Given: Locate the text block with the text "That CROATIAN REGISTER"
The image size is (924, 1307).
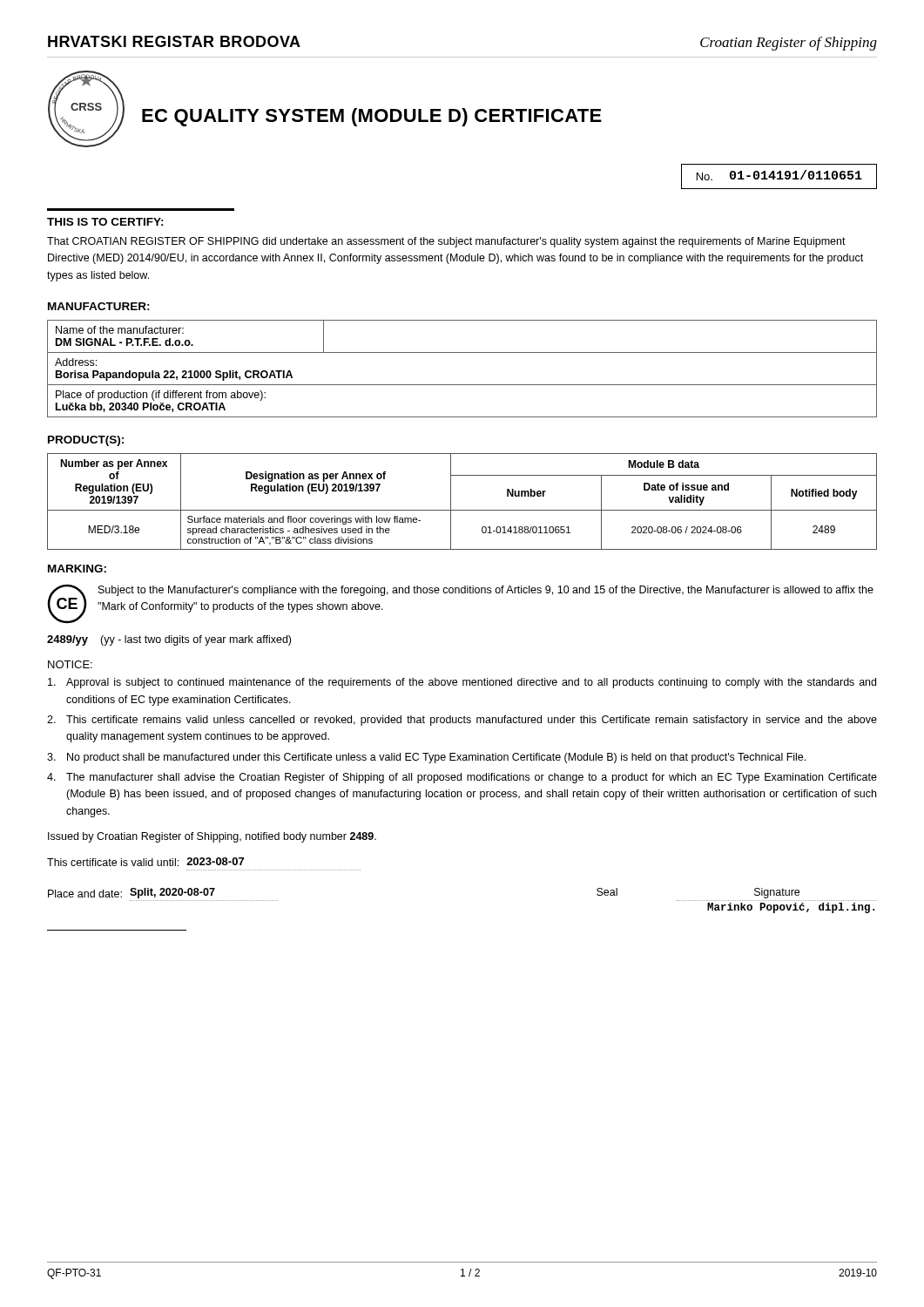Looking at the screenshot, I should click(455, 258).
